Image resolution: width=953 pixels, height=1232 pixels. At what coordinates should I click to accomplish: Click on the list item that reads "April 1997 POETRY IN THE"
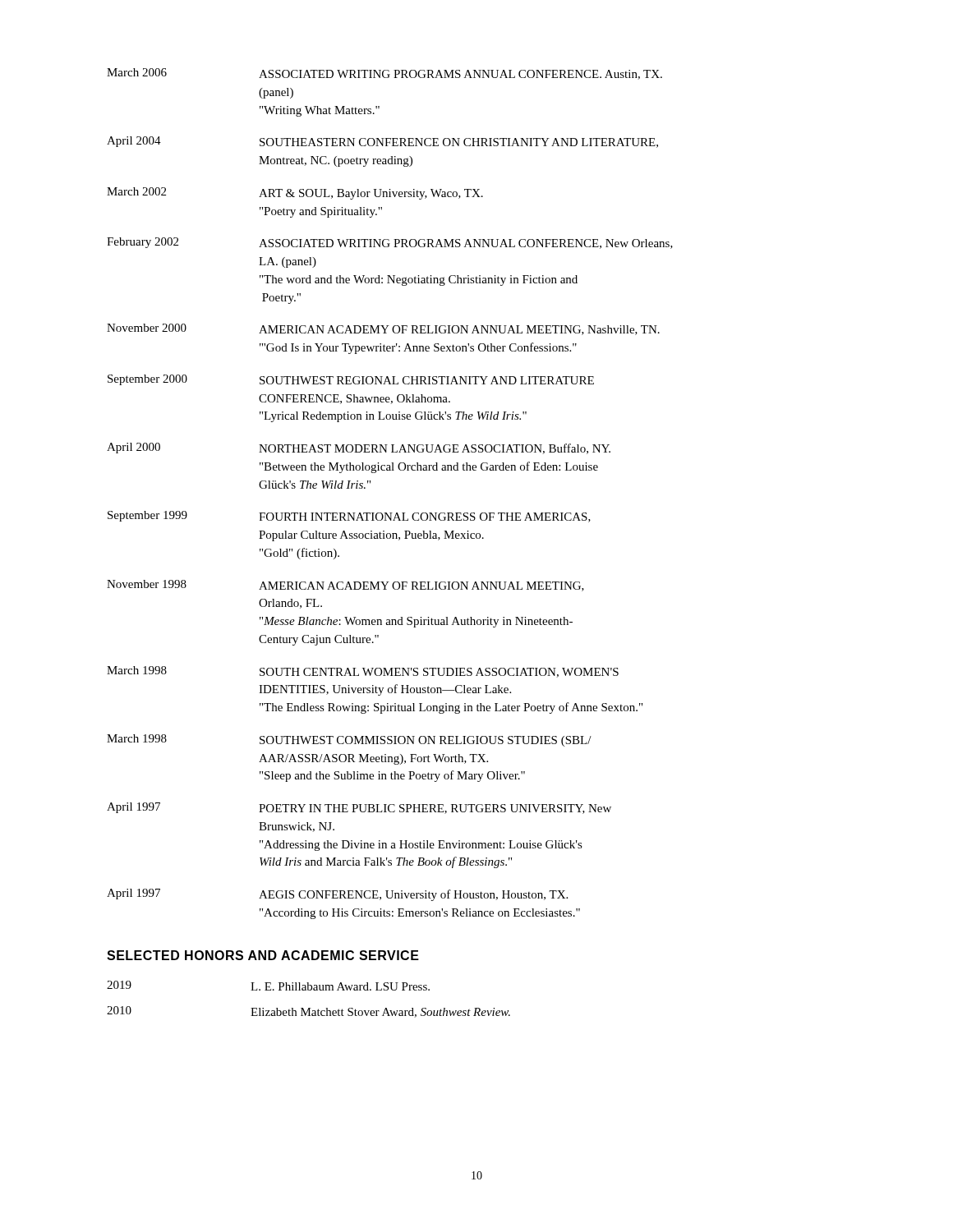click(x=476, y=836)
